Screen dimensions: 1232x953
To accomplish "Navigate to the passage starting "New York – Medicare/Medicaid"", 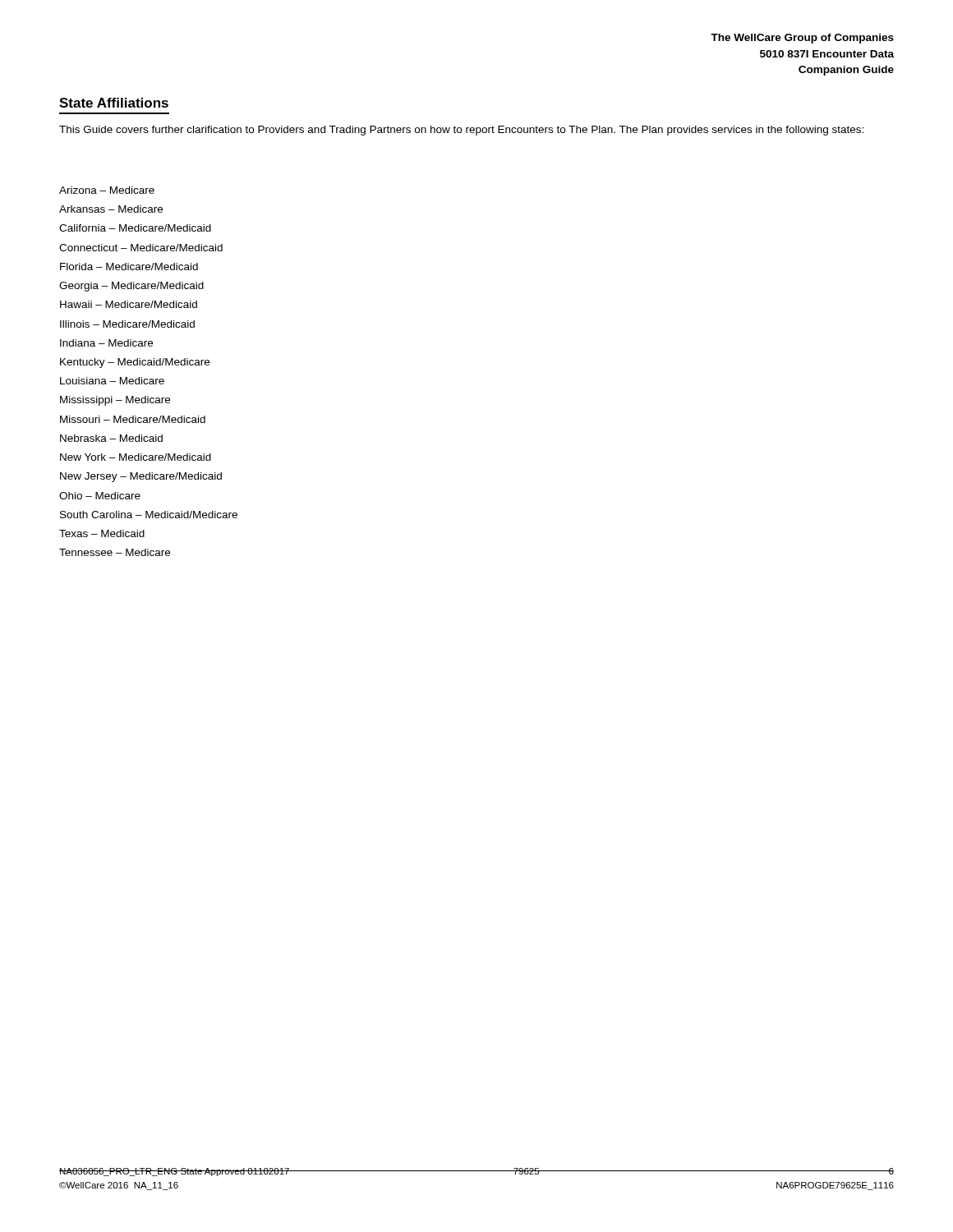I will pos(135,457).
